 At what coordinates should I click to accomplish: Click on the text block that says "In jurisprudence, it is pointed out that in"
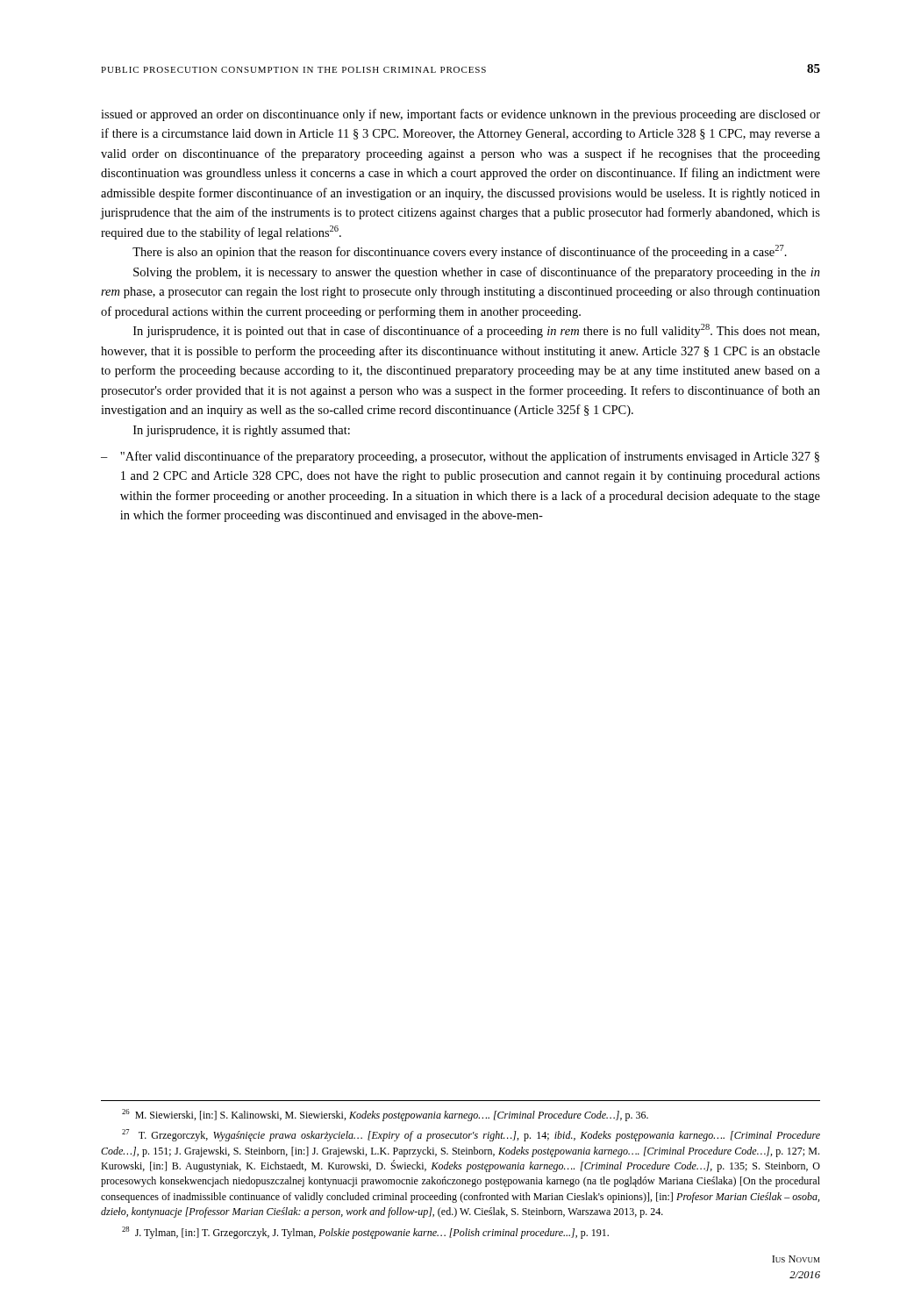[460, 371]
